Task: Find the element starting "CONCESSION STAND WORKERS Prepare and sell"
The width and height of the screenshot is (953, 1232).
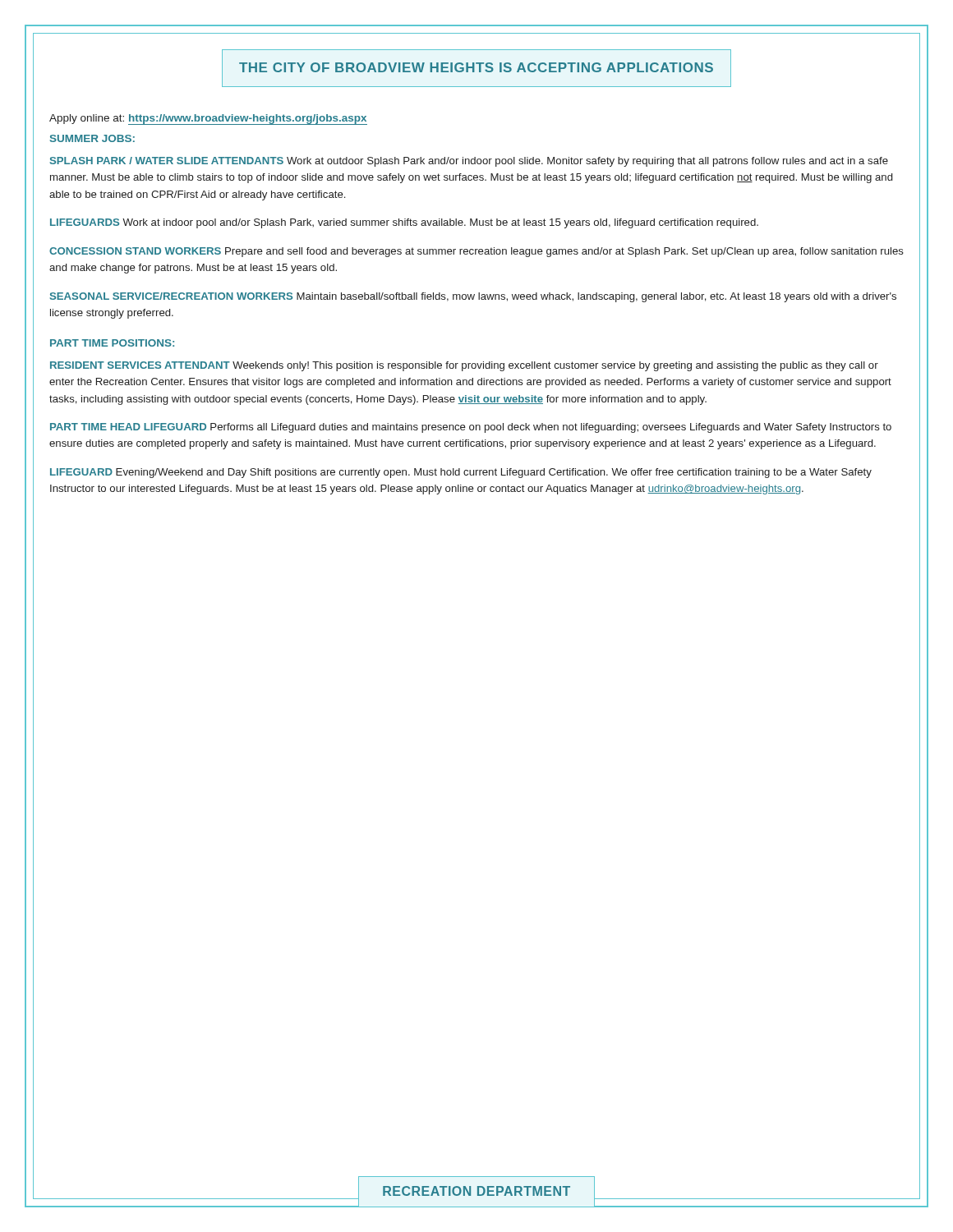Action: (476, 259)
